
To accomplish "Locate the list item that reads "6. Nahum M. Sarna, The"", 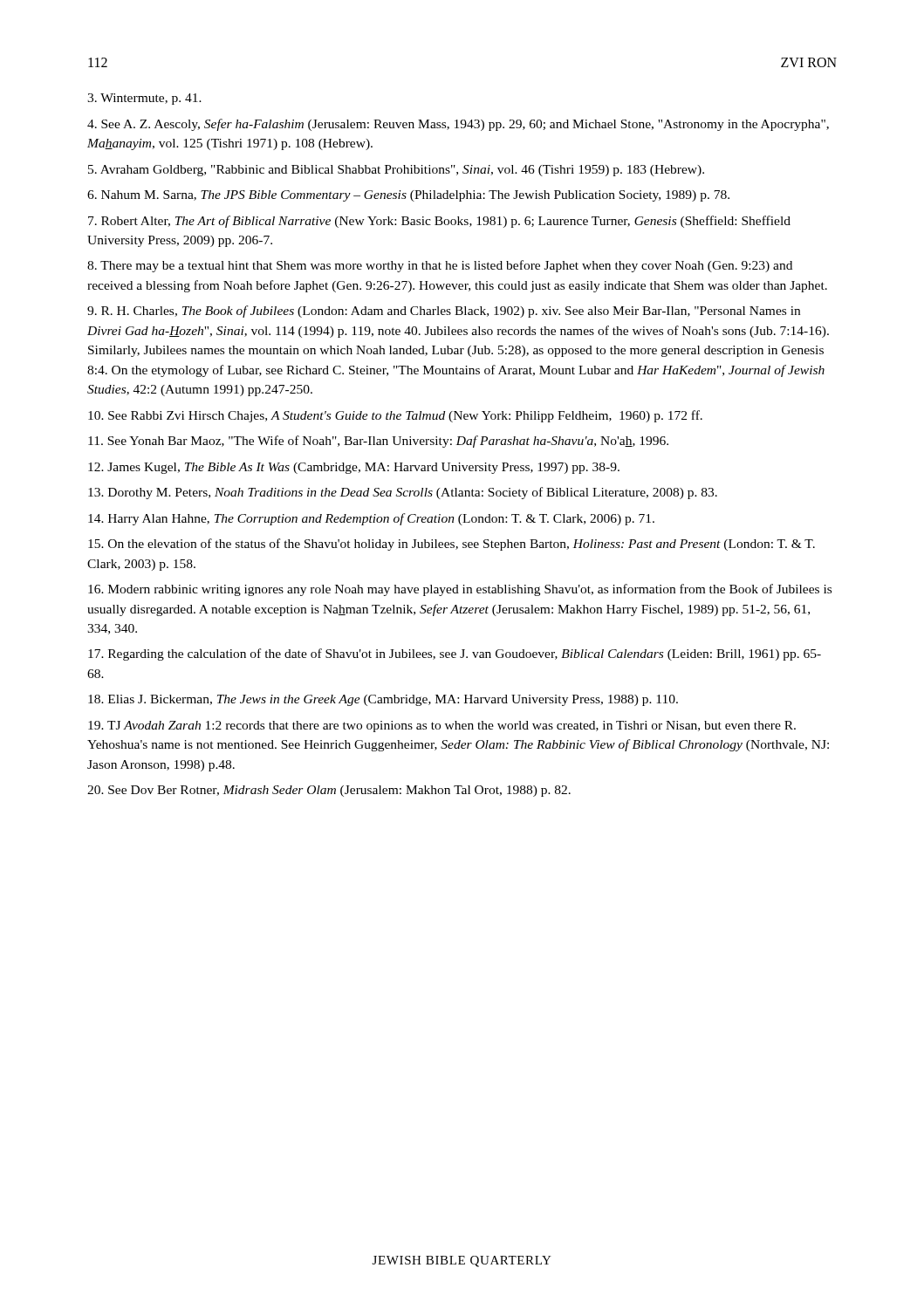I will [409, 194].
